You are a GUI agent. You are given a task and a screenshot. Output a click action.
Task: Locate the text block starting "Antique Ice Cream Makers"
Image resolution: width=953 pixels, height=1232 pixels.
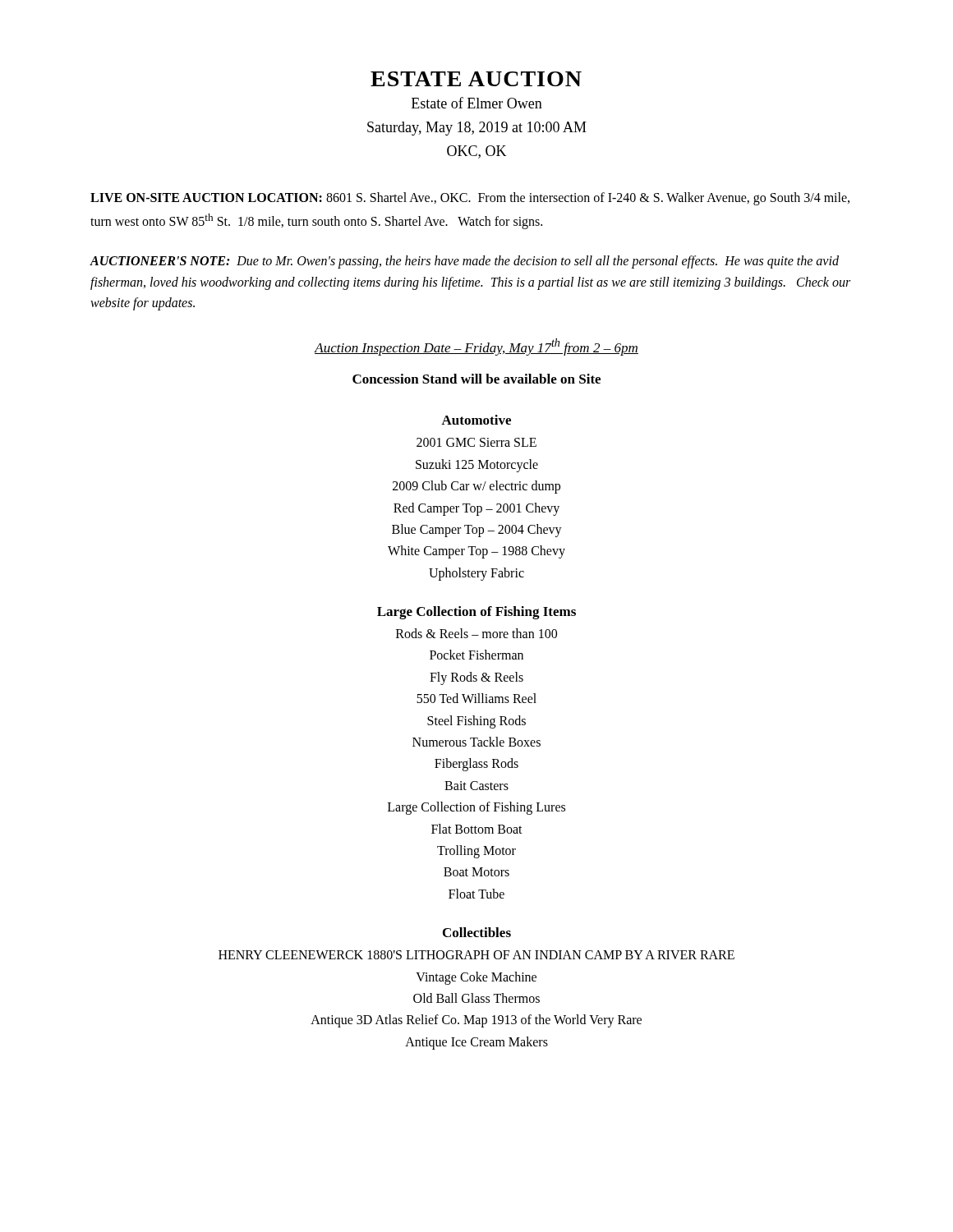pos(476,1042)
